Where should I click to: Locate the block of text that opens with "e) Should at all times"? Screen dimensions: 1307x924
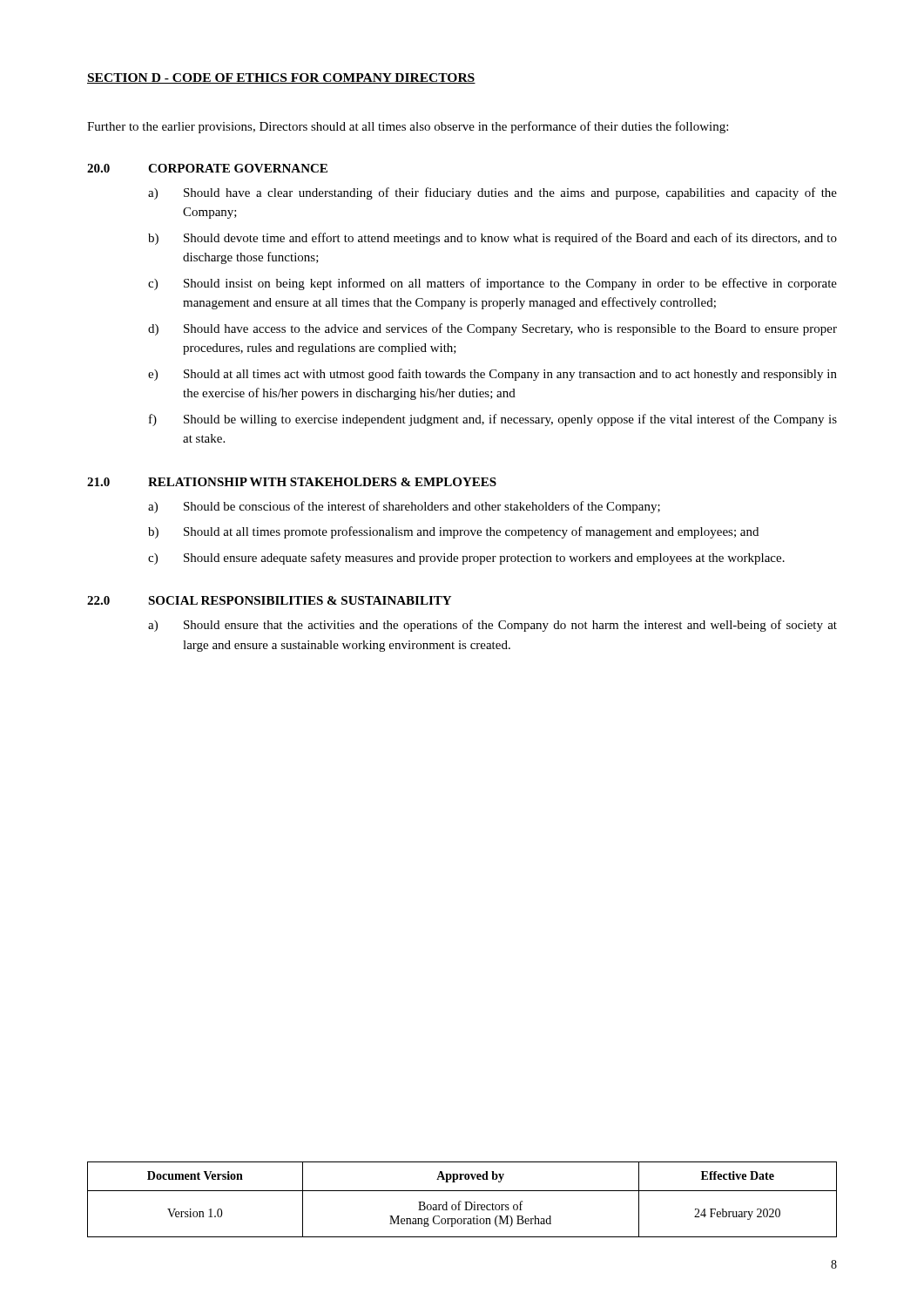click(492, 383)
